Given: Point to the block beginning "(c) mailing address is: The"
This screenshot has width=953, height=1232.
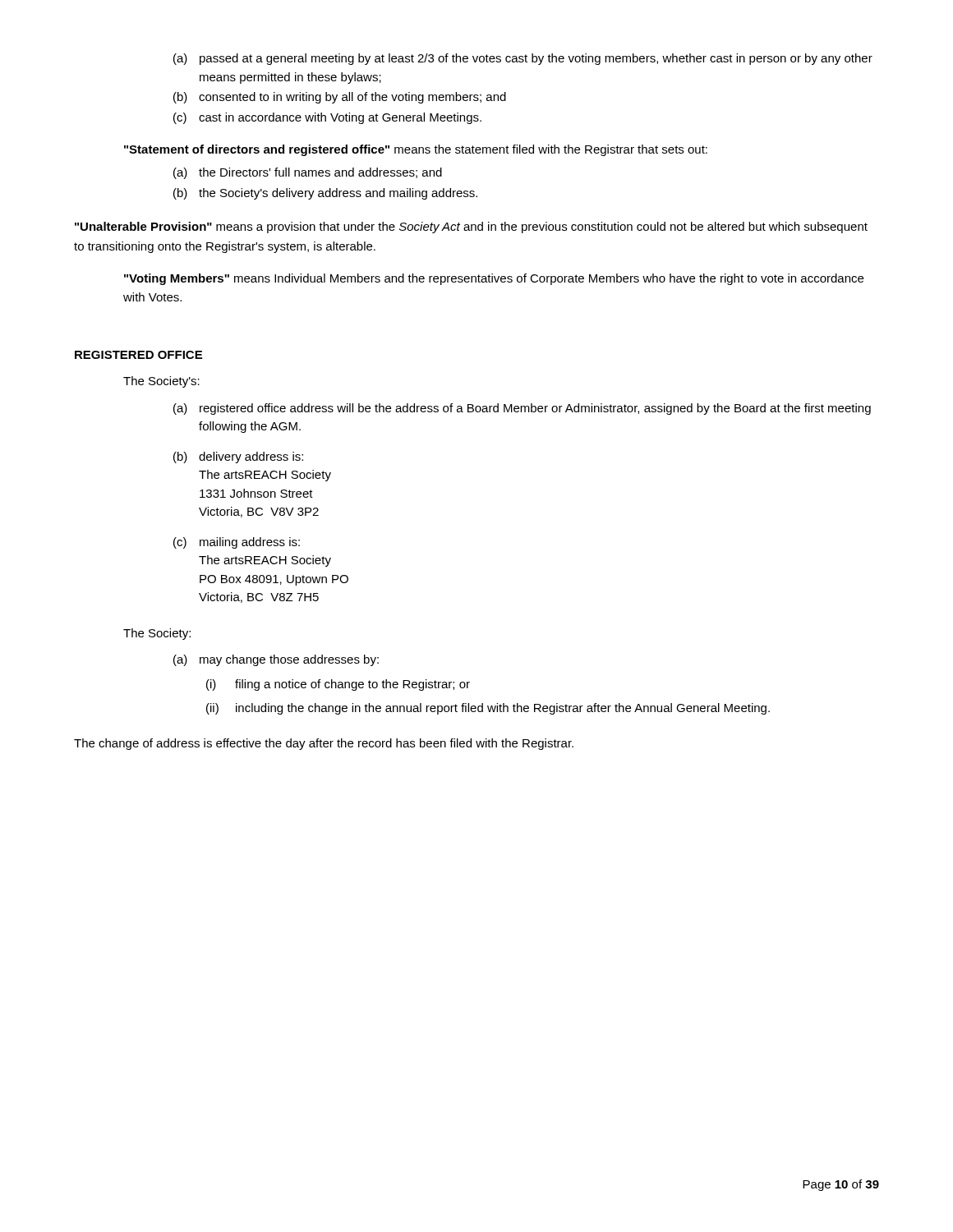Looking at the screenshot, I should [x=261, y=570].
